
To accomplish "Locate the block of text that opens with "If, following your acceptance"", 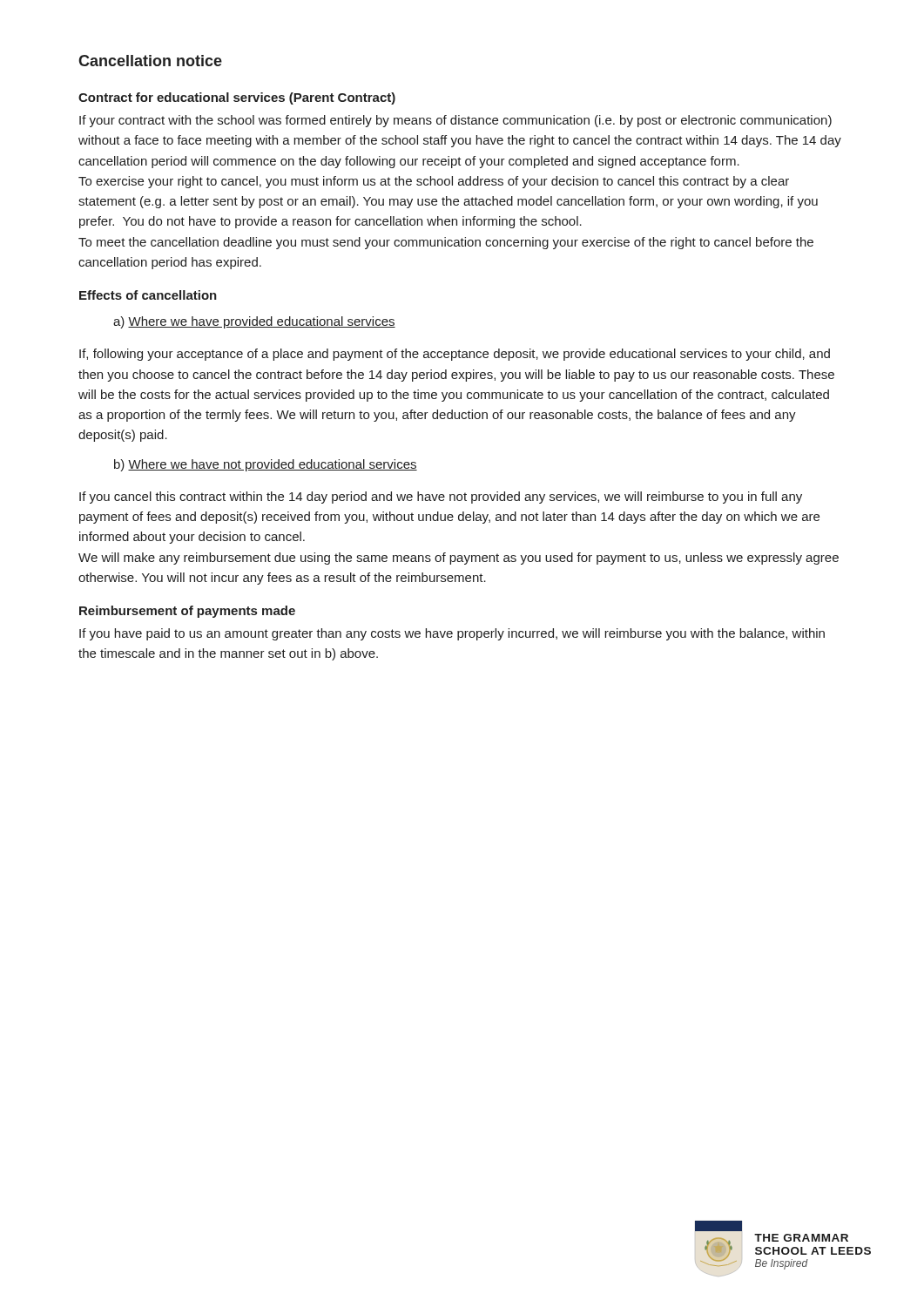I will (457, 394).
